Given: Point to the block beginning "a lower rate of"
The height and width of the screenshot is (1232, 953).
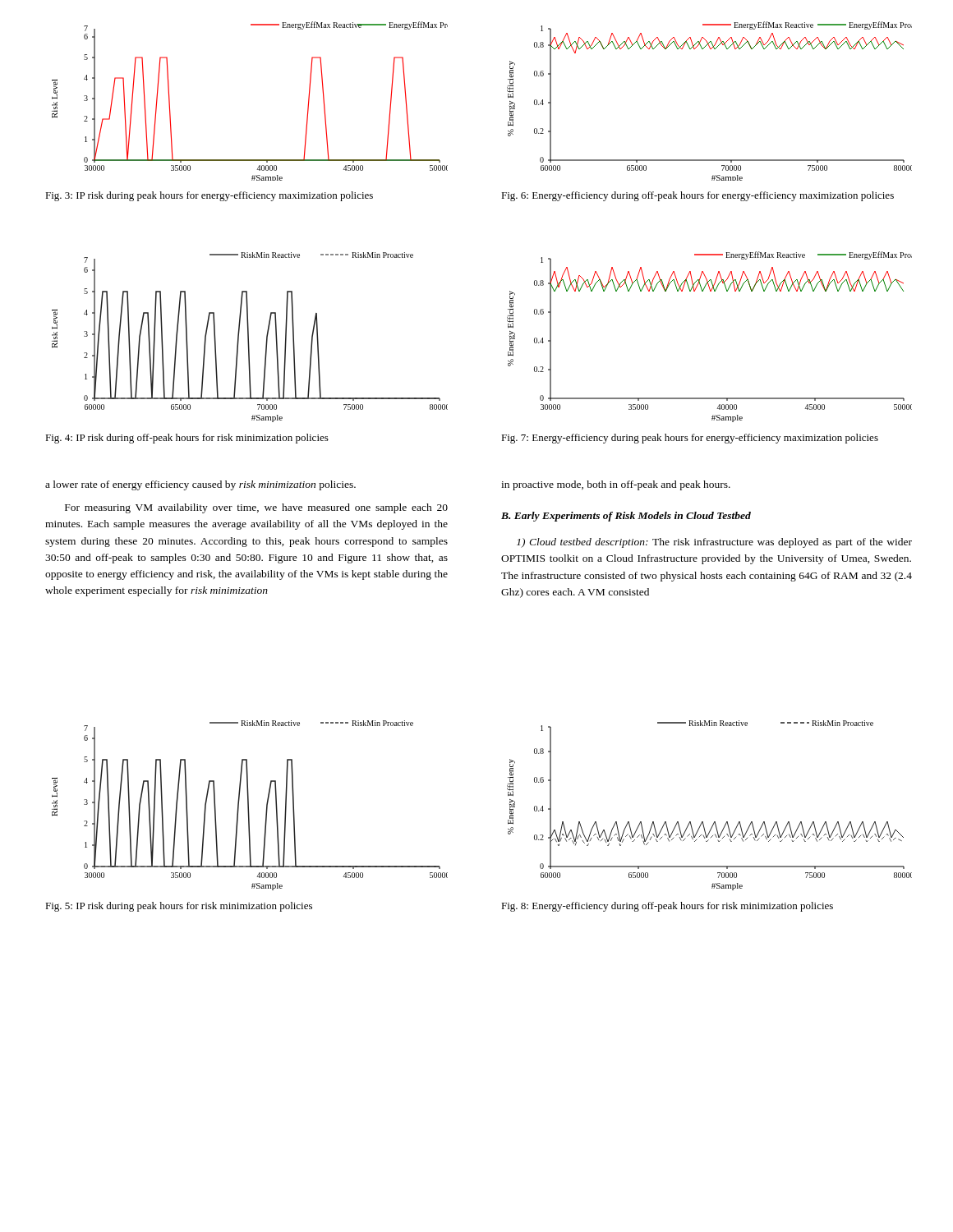Looking at the screenshot, I should (201, 484).
